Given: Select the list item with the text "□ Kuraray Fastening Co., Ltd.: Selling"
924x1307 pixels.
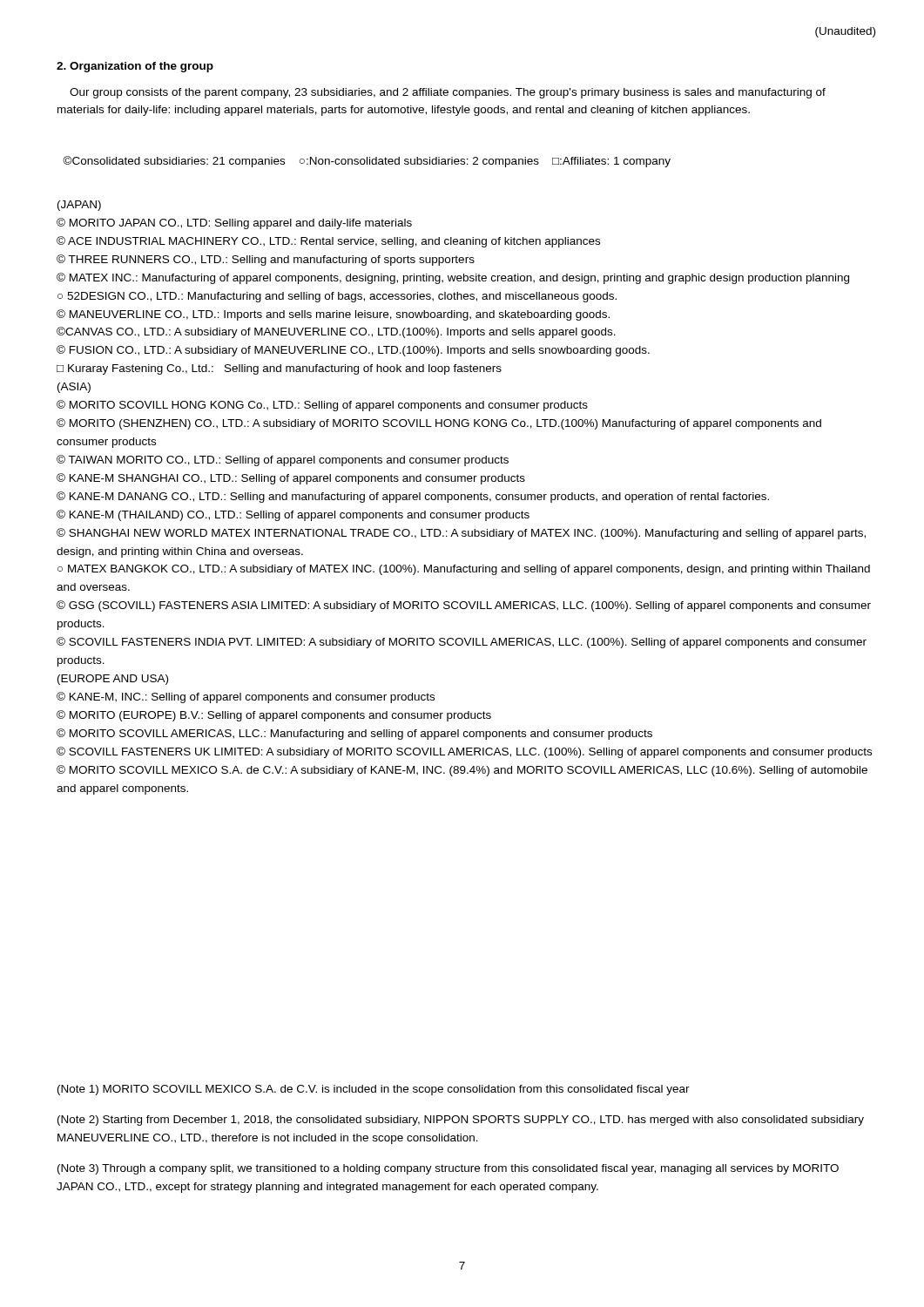Looking at the screenshot, I should coord(279,368).
